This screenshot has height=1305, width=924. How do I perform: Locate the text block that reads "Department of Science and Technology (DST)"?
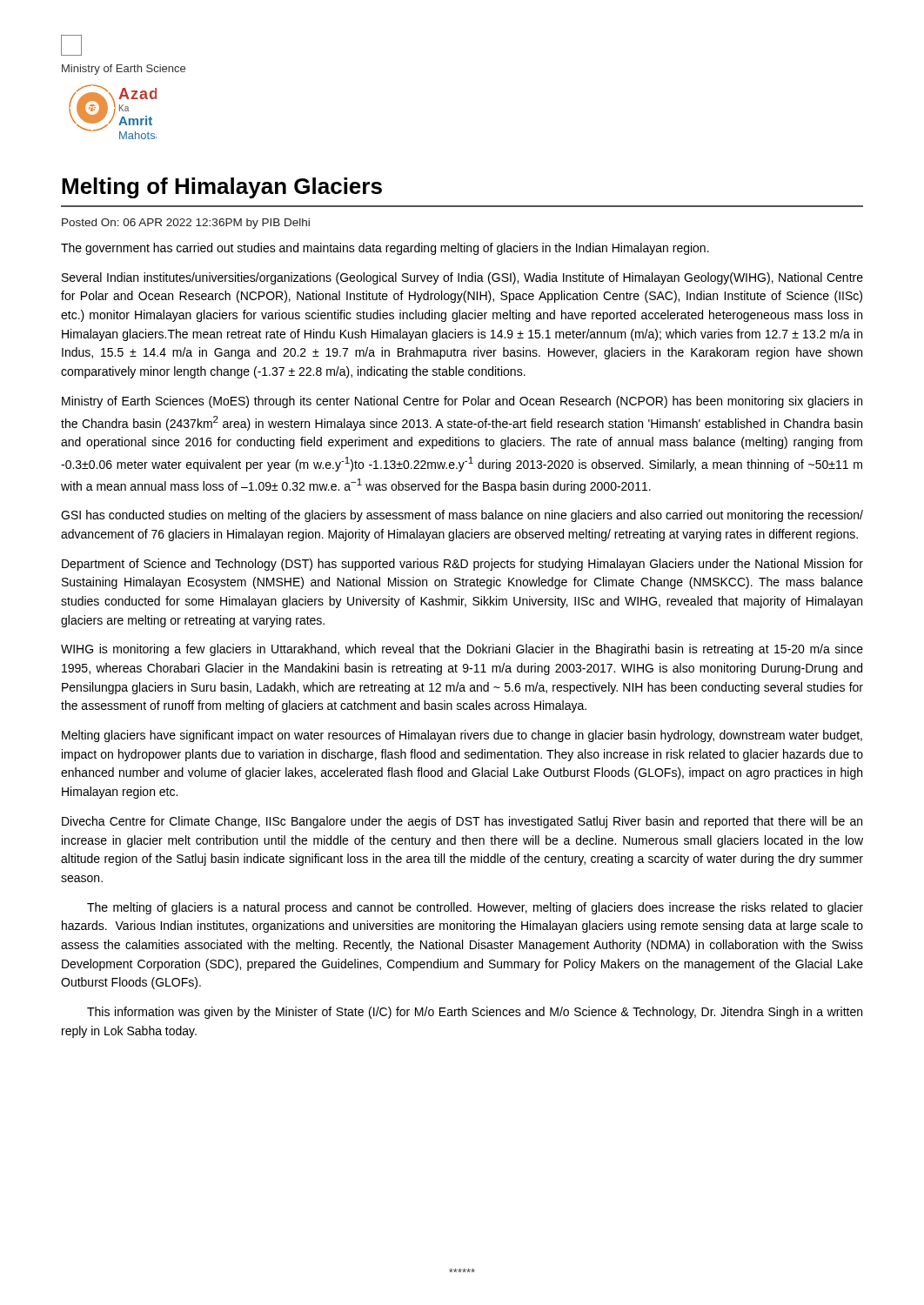click(462, 592)
